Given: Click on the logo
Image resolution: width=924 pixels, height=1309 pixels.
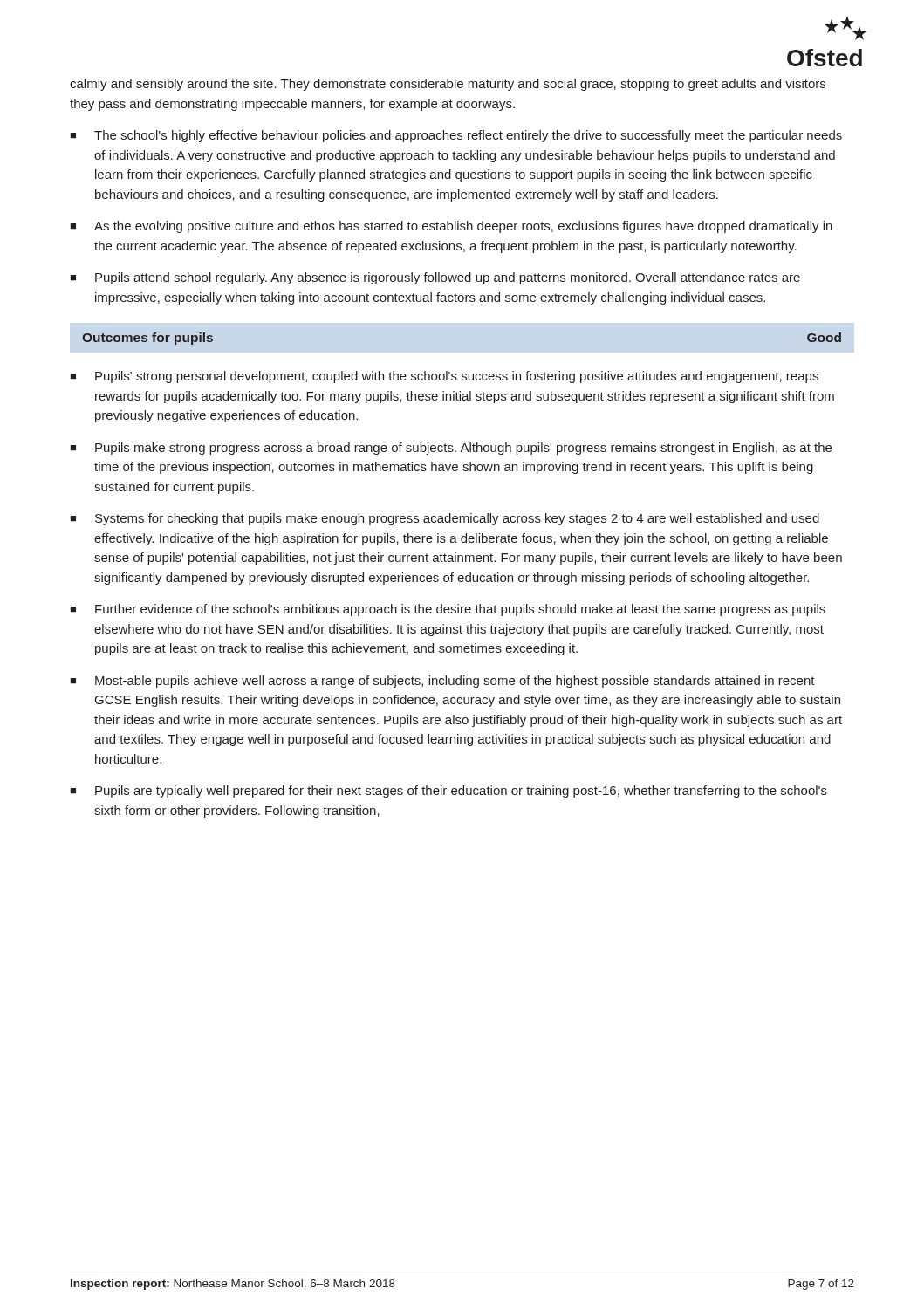Looking at the screenshot, I should tap(834, 47).
